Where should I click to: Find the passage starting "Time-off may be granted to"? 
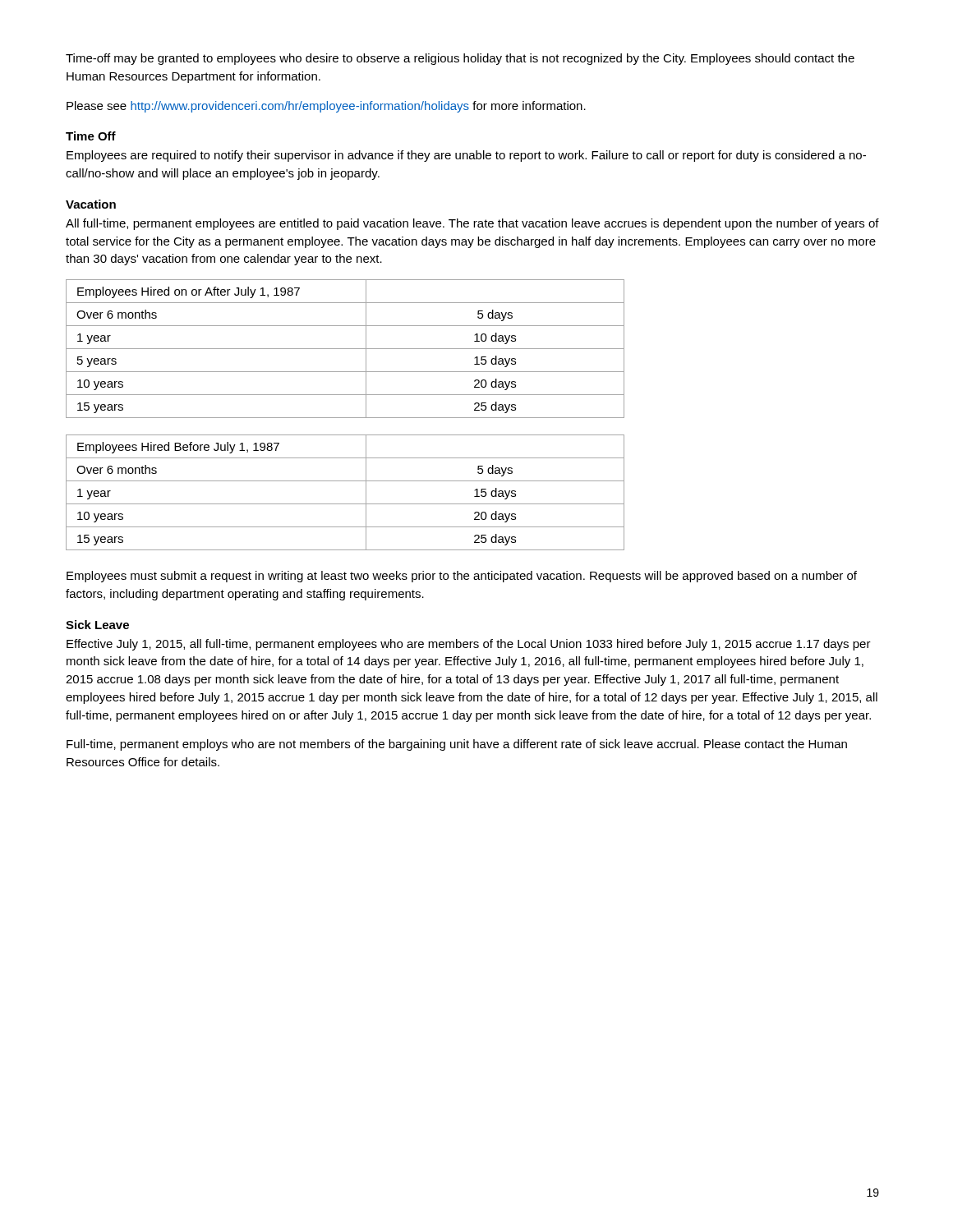point(460,67)
